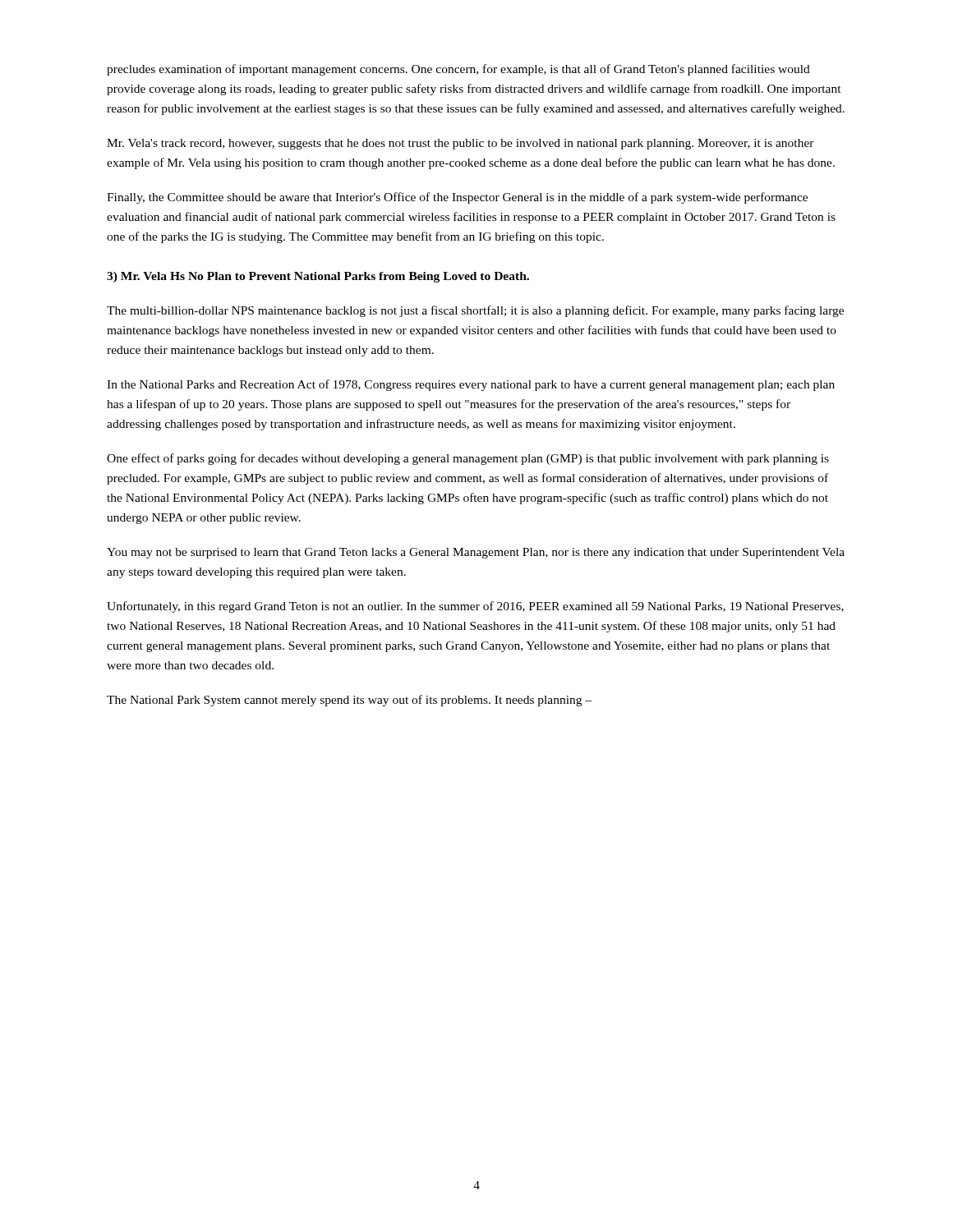Viewport: 953px width, 1232px height.
Task: Point to the block beginning "The multi-billion-dollar NPS maintenance backlog"
Action: [x=476, y=330]
